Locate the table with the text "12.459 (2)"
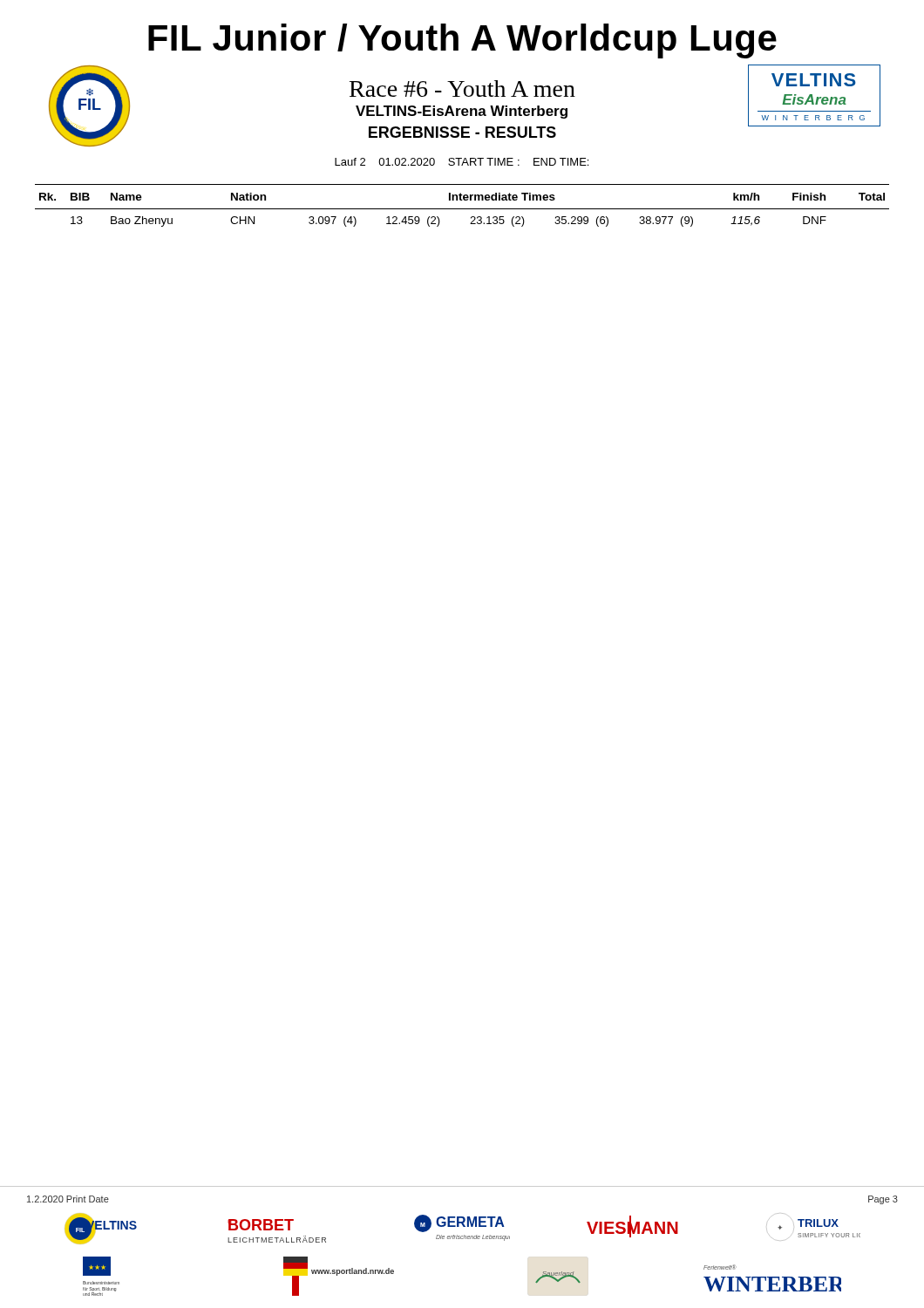The width and height of the screenshot is (924, 1308). point(462,208)
